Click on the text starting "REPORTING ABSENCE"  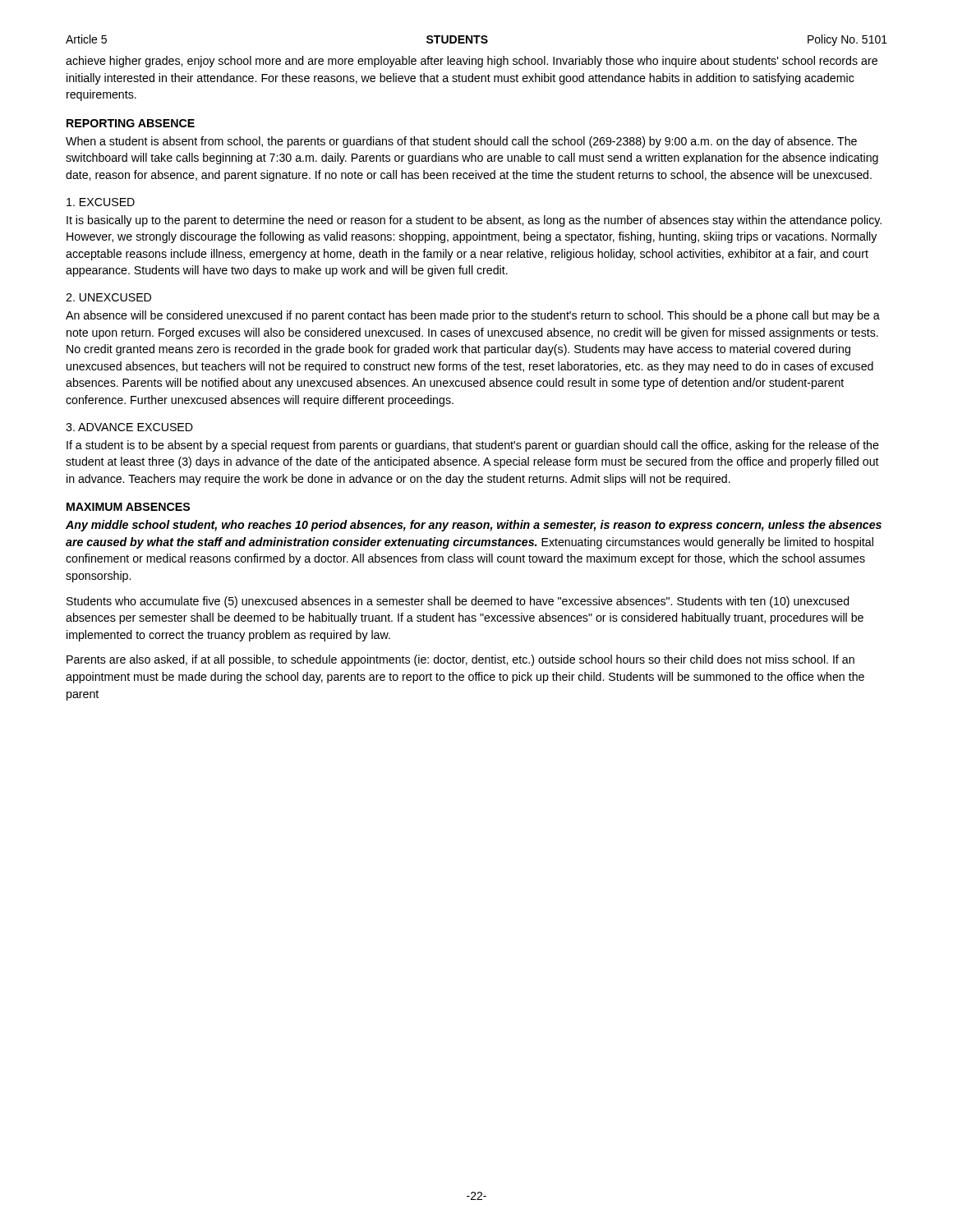point(130,123)
